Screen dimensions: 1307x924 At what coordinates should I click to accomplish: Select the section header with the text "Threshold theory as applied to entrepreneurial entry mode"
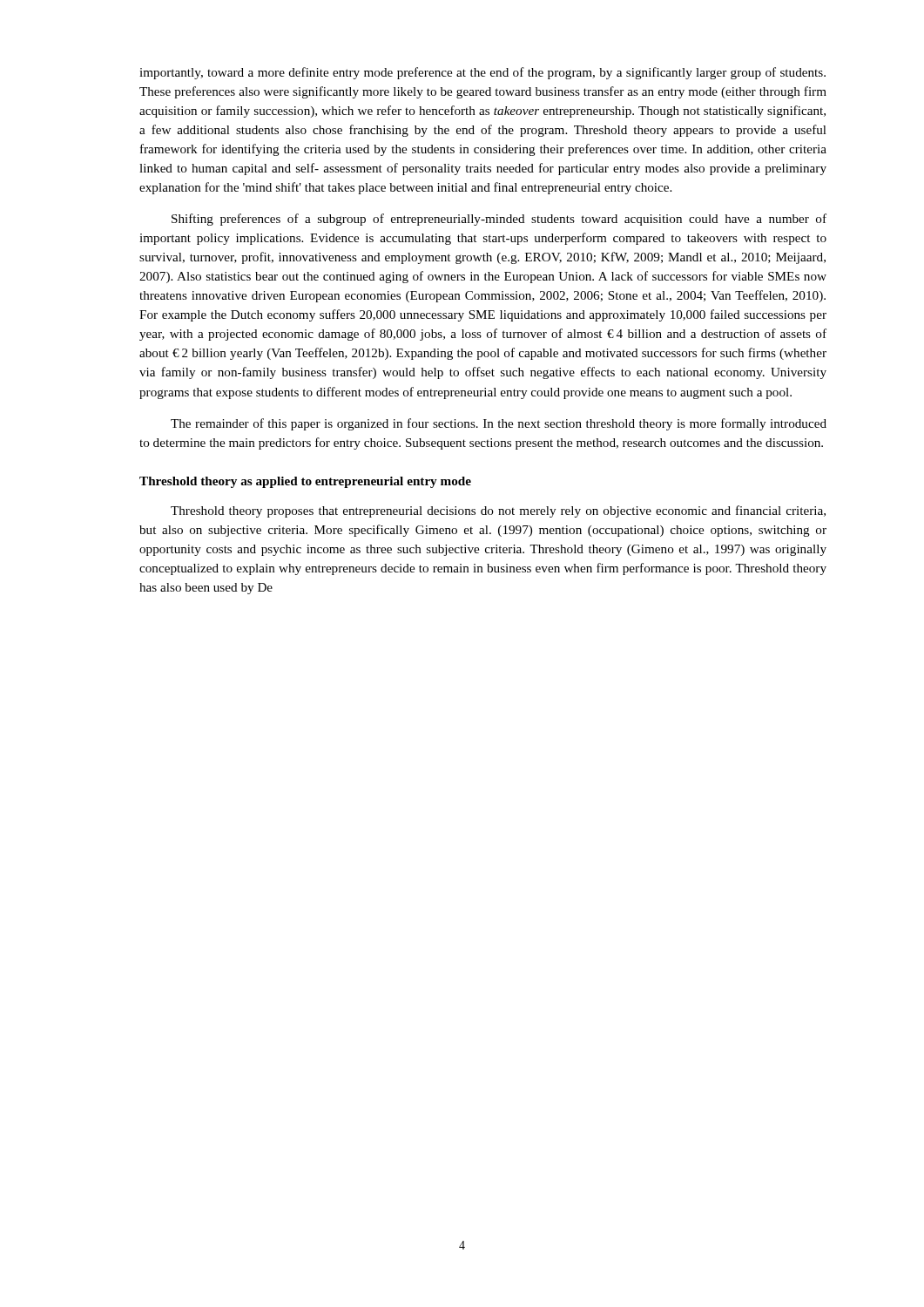(x=305, y=482)
